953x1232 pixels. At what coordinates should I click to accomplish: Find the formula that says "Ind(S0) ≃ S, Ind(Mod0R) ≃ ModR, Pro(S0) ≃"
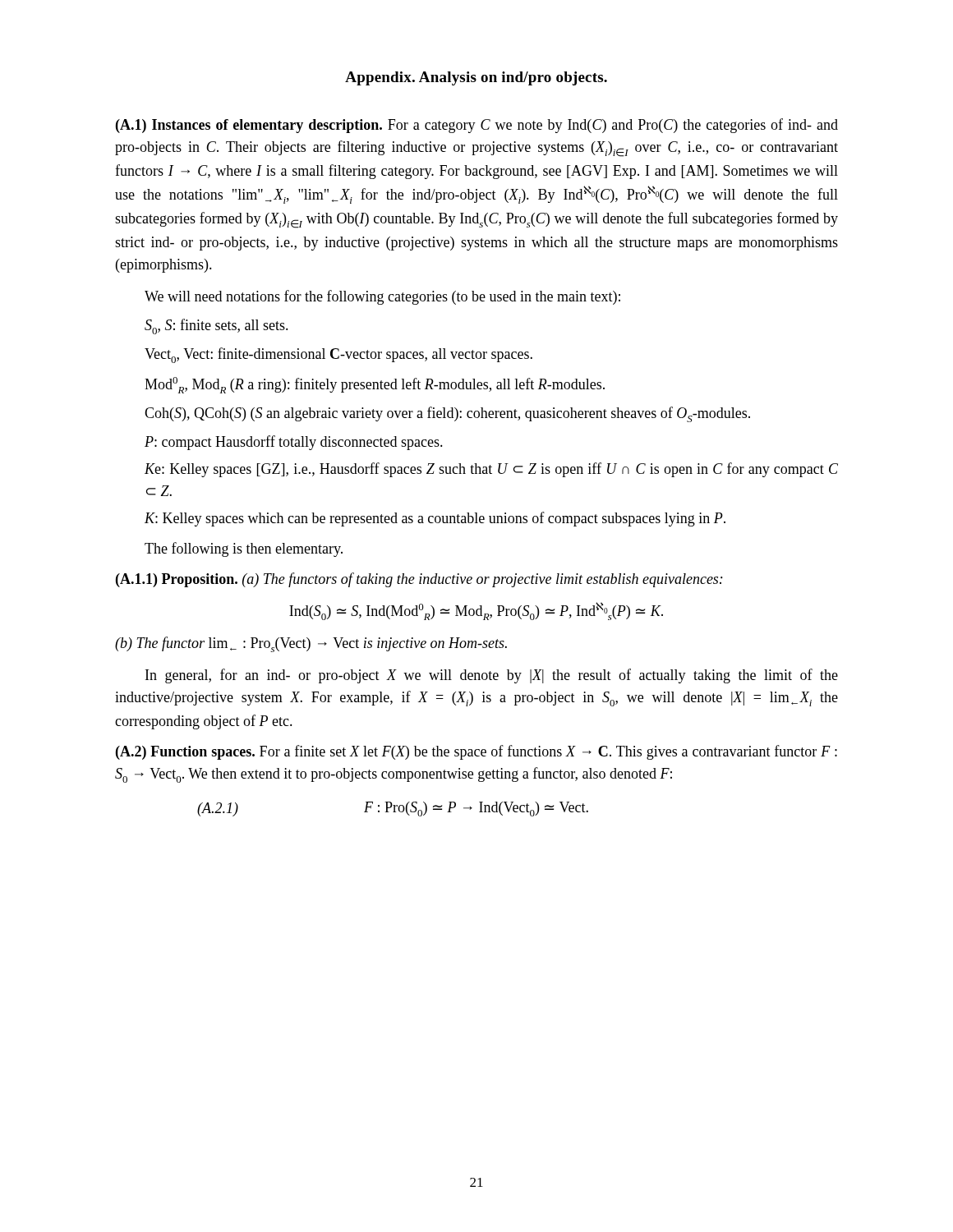pyautogui.click(x=476, y=611)
